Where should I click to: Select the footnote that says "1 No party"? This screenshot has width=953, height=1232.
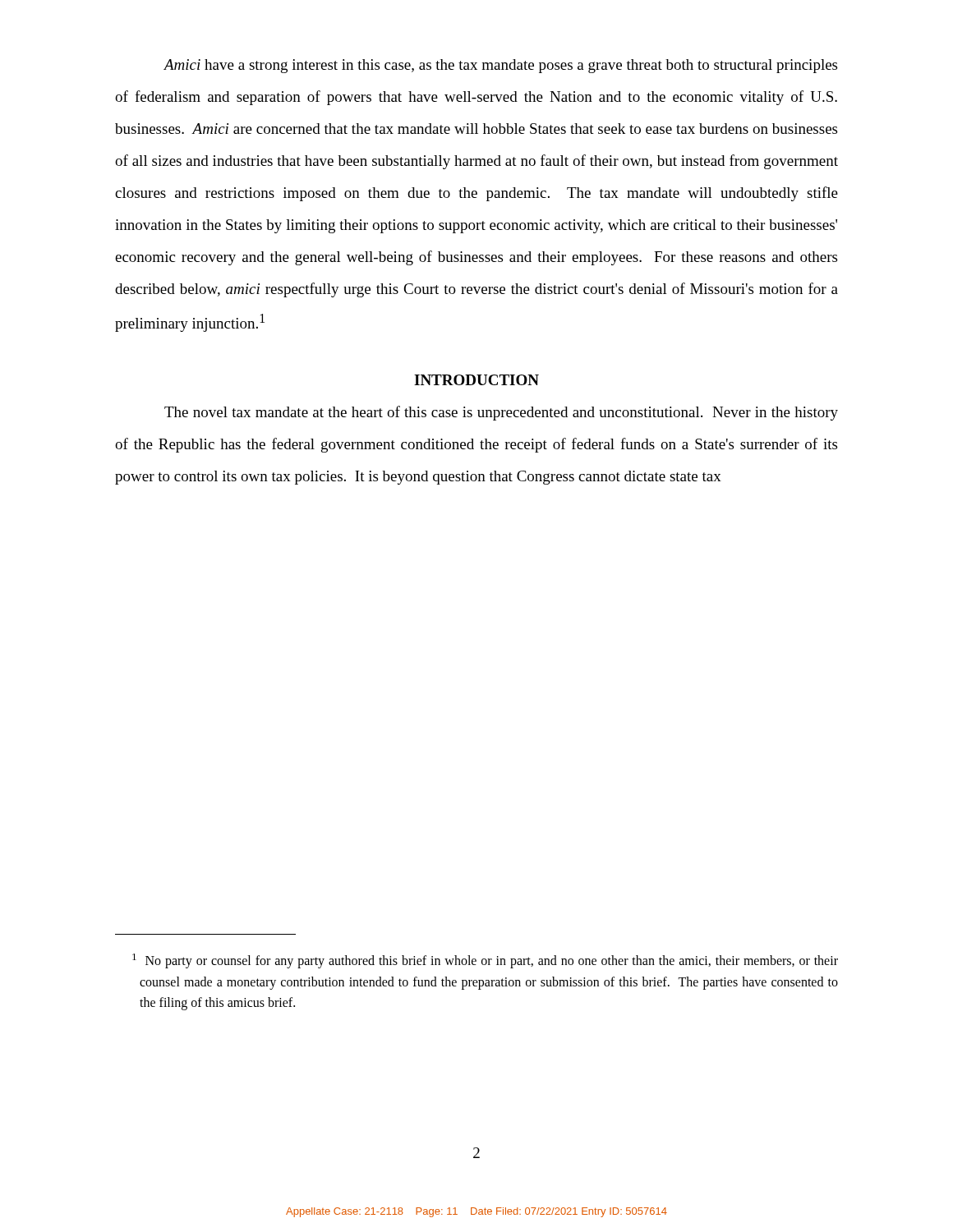(476, 974)
